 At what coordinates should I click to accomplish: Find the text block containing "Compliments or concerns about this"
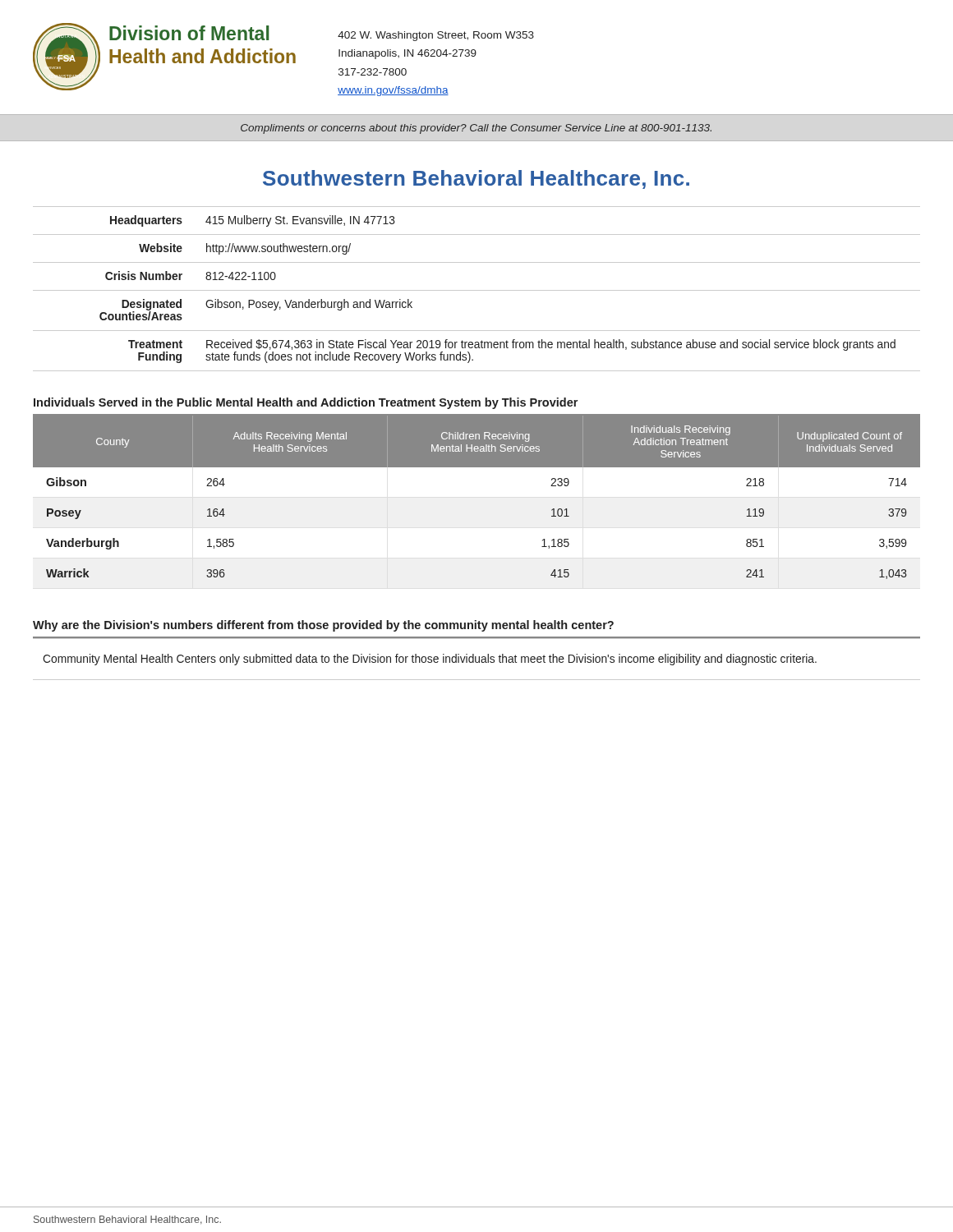click(476, 128)
